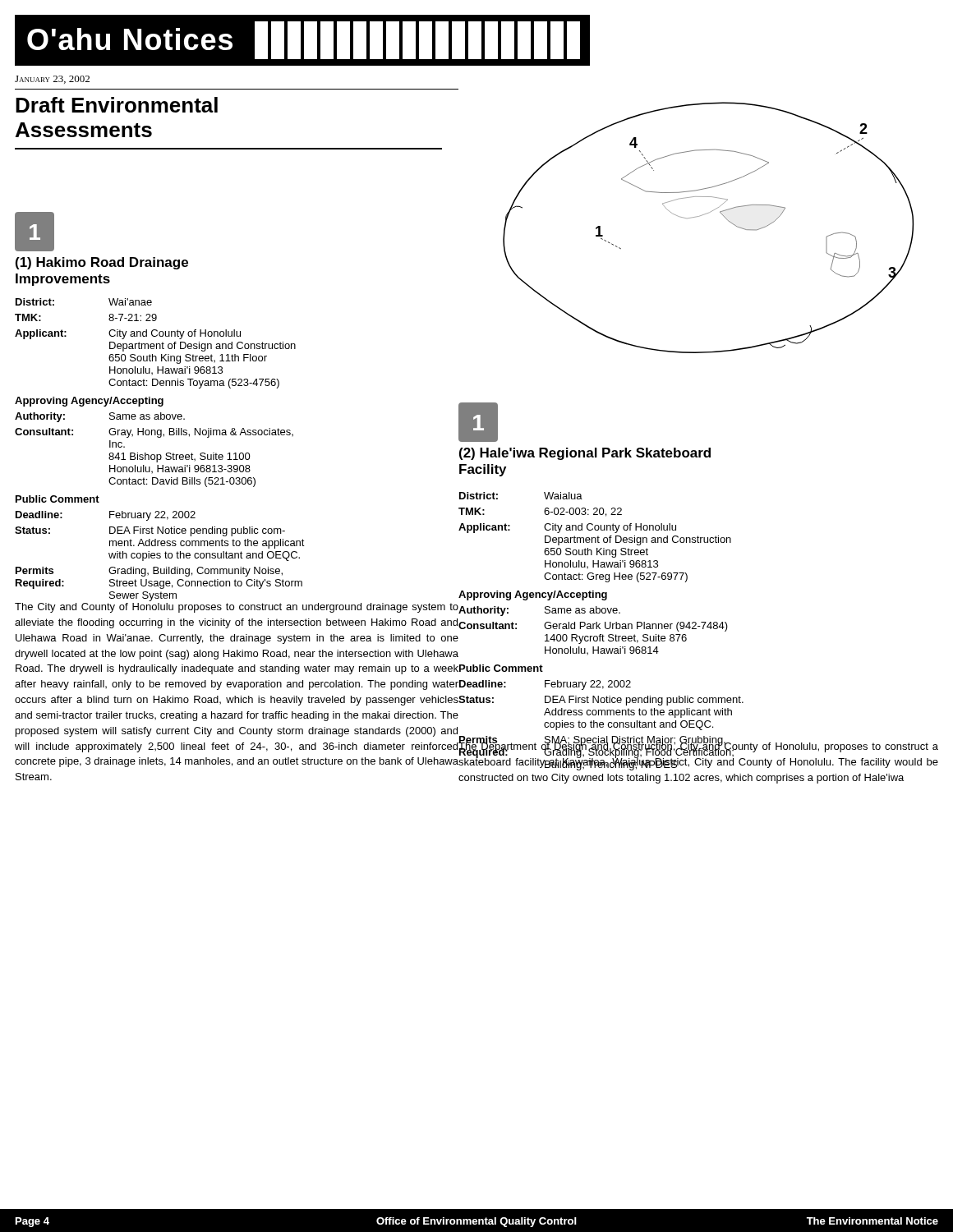Click the section header that begins "(2) Hale'iwa Regional Park"
The image size is (953, 1232).
(698, 462)
